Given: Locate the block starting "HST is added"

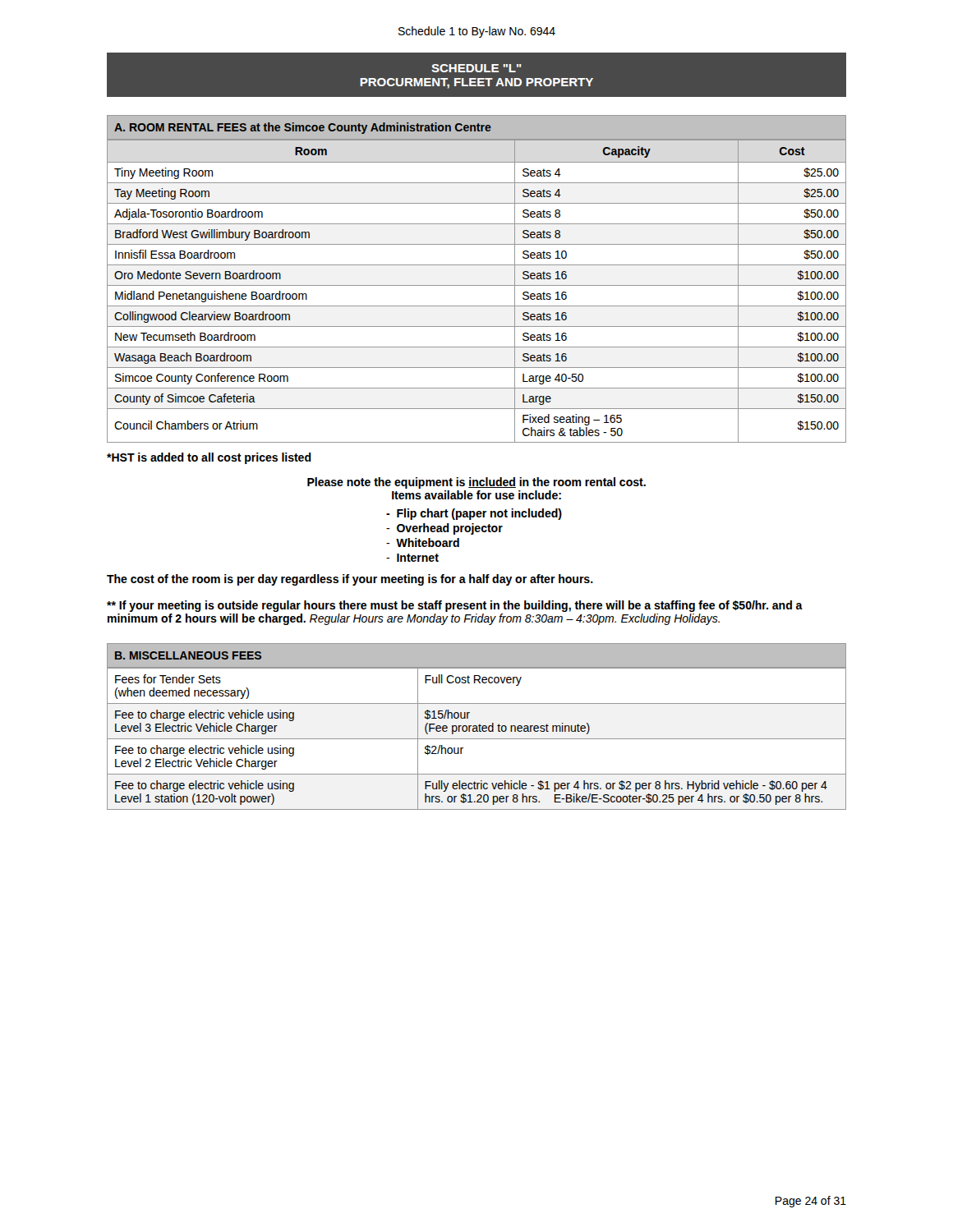Looking at the screenshot, I should [209, 458].
